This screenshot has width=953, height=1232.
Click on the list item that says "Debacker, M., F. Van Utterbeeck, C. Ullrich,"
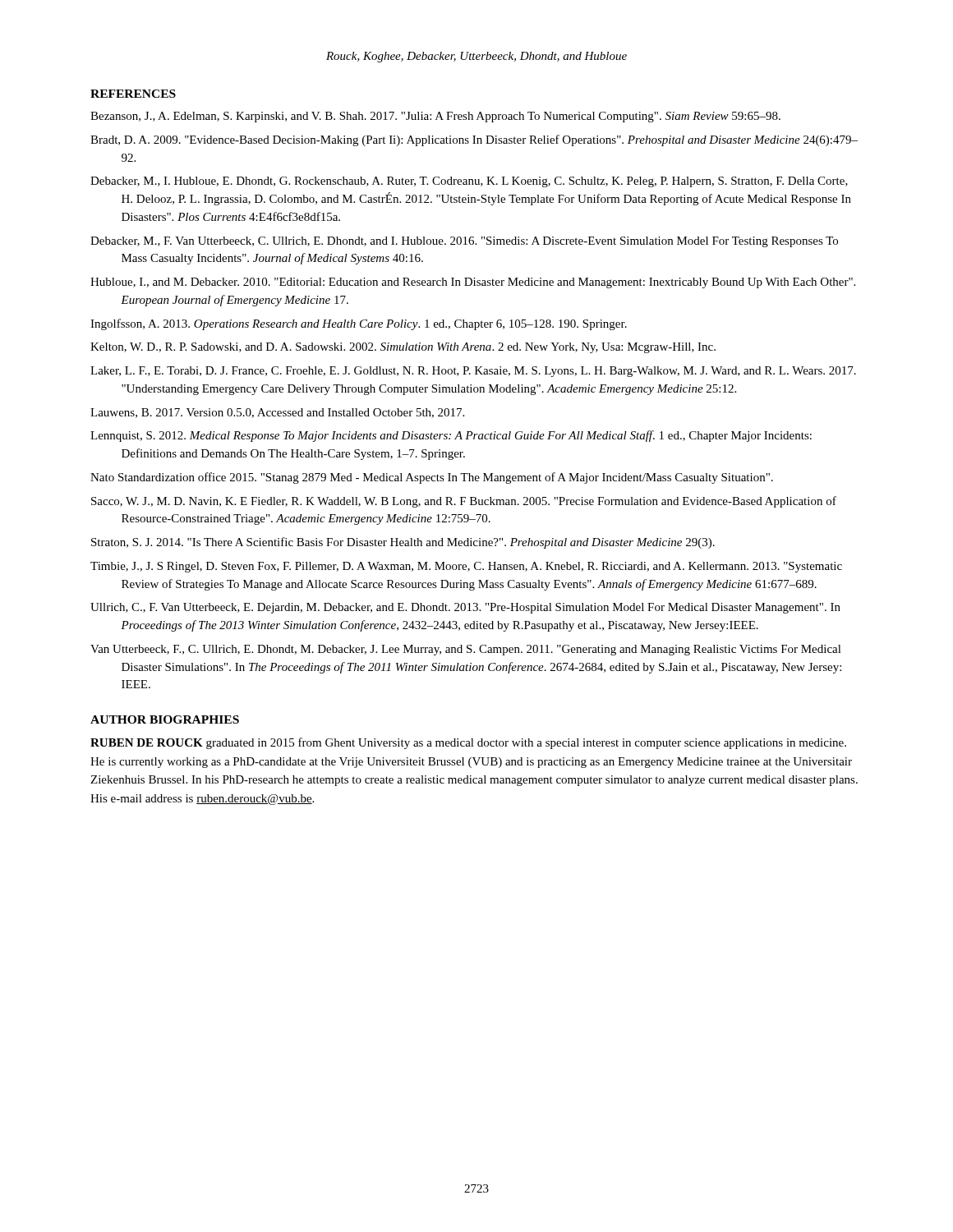tap(465, 249)
